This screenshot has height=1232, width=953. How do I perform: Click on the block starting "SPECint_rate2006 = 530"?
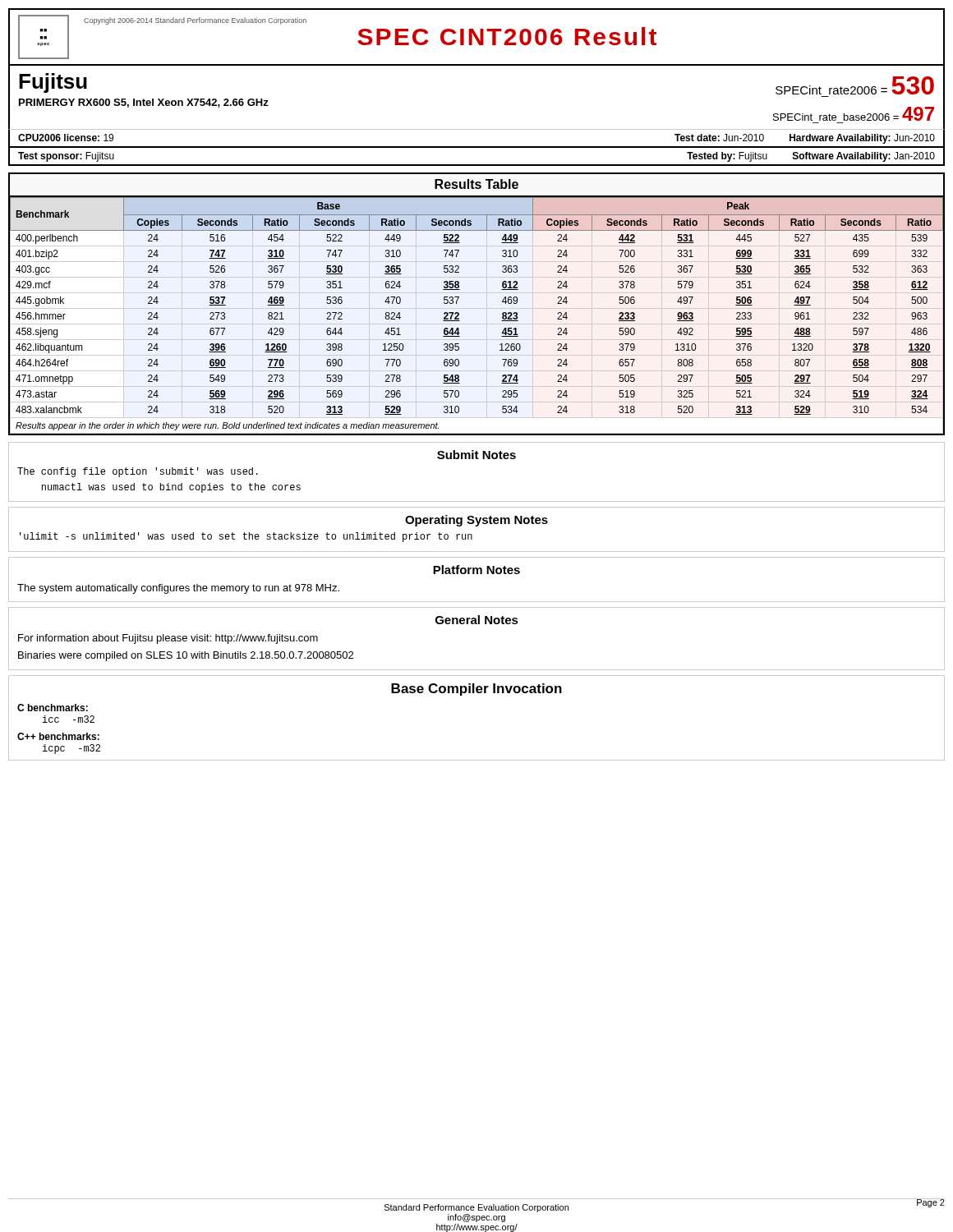click(855, 85)
